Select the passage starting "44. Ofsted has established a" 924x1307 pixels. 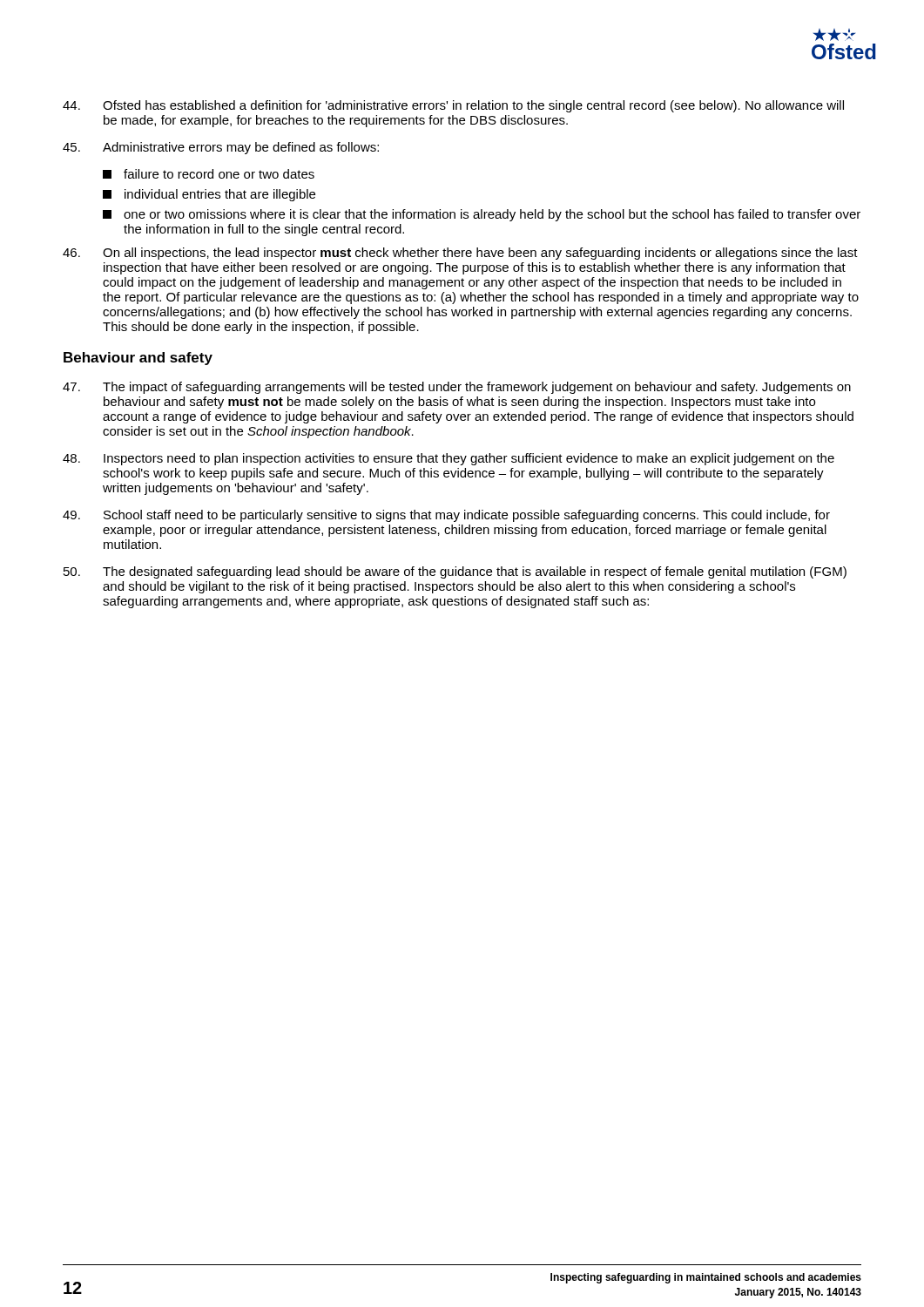click(462, 112)
